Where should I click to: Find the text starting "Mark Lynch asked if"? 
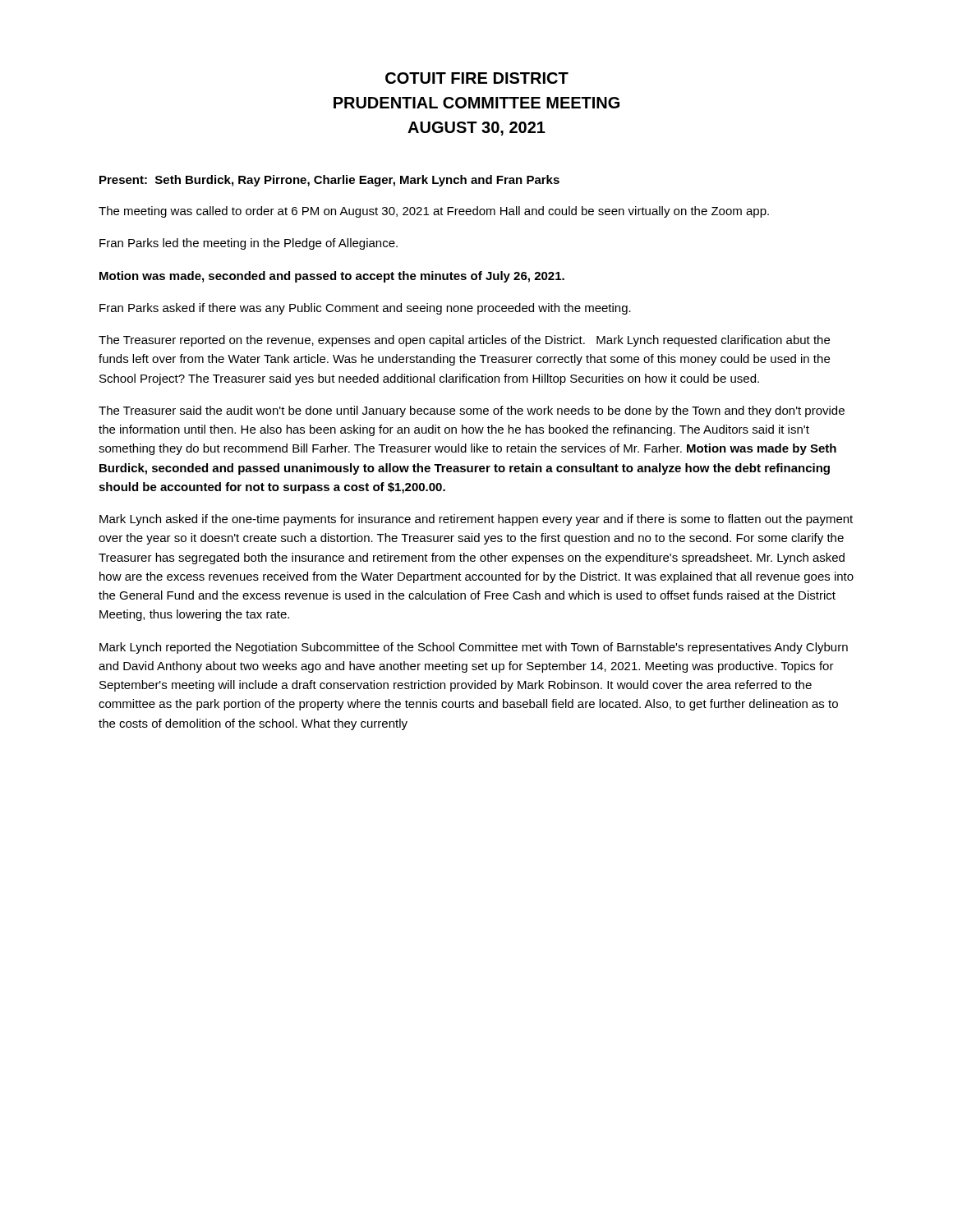(x=476, y=566)
